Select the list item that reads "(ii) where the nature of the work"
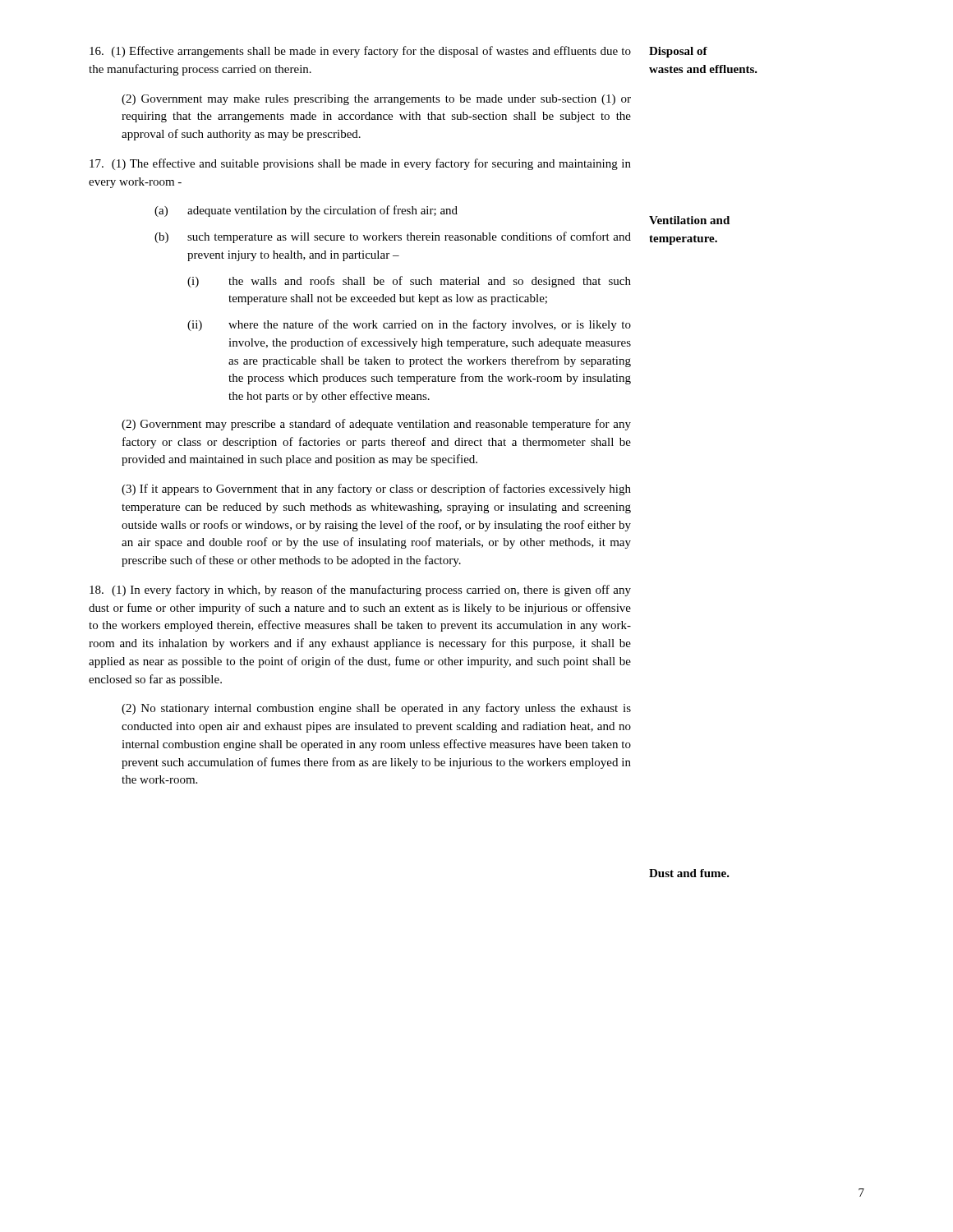This screenshot has height=1232, width=953. 409,361
